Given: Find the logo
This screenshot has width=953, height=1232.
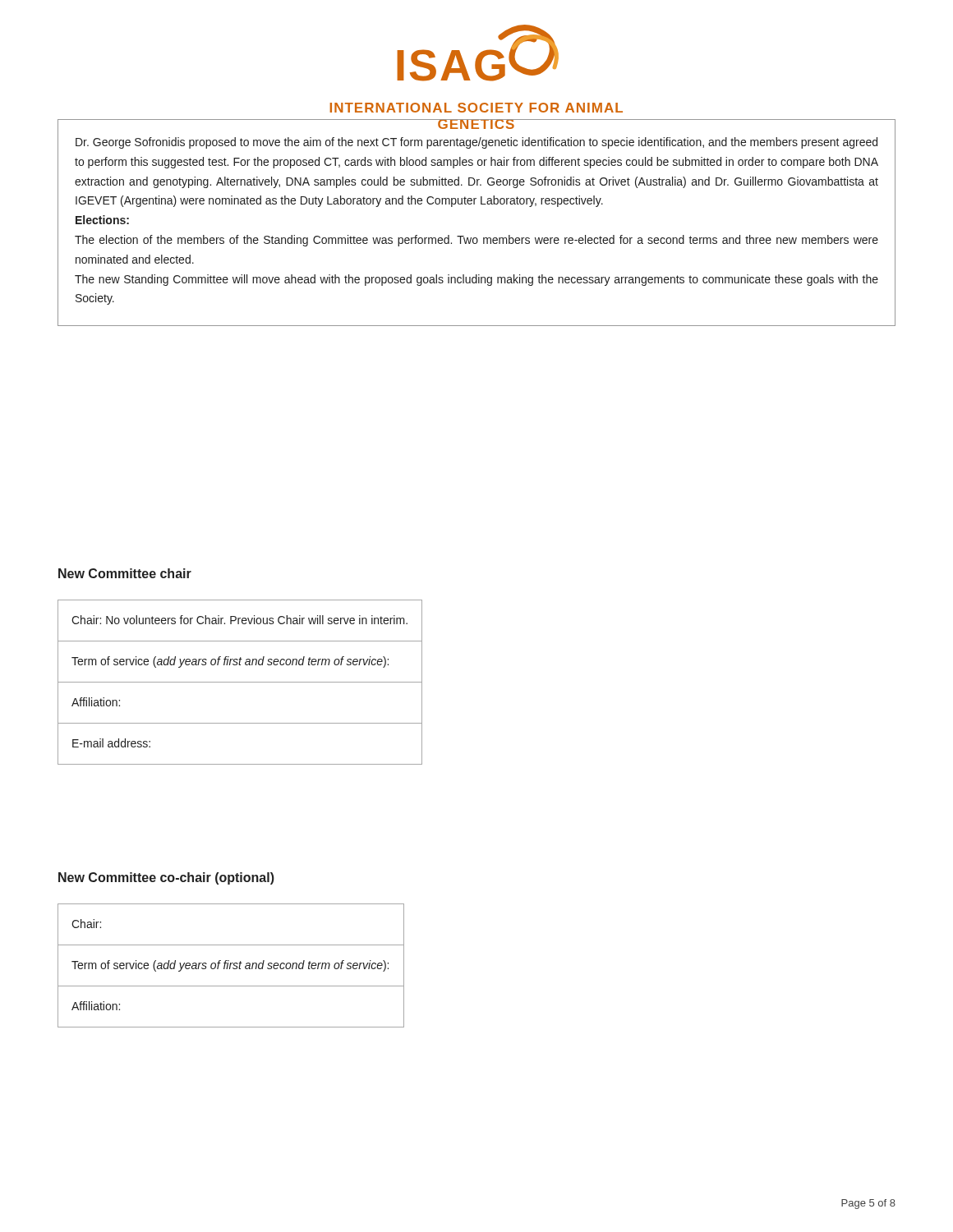Looking at the screenshot, I should (x=476, y=79).
